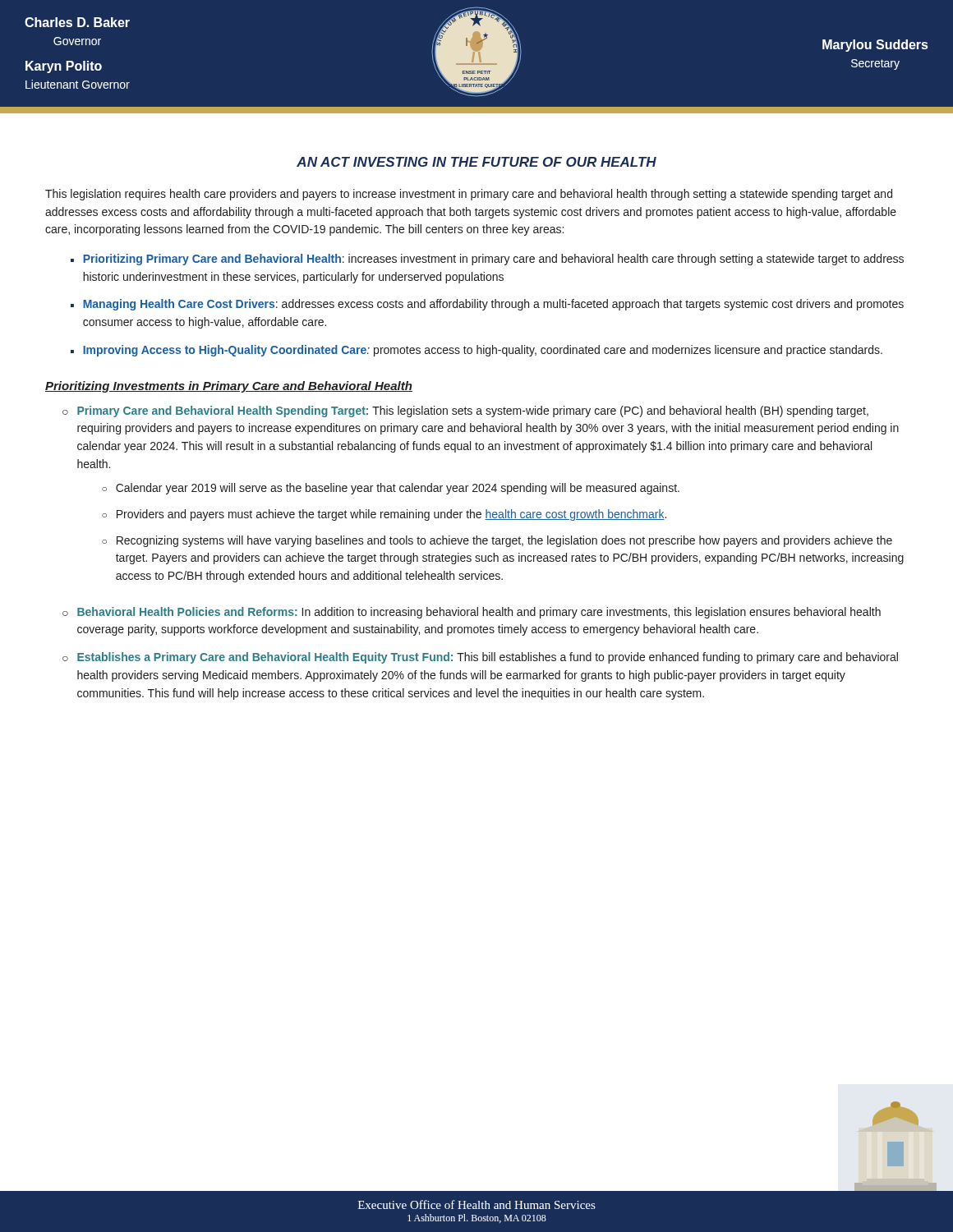Locate the list item containing "○ Recognizing systems will have"
The height and width of the screenshot is (1232, 953).
[505, 559]
